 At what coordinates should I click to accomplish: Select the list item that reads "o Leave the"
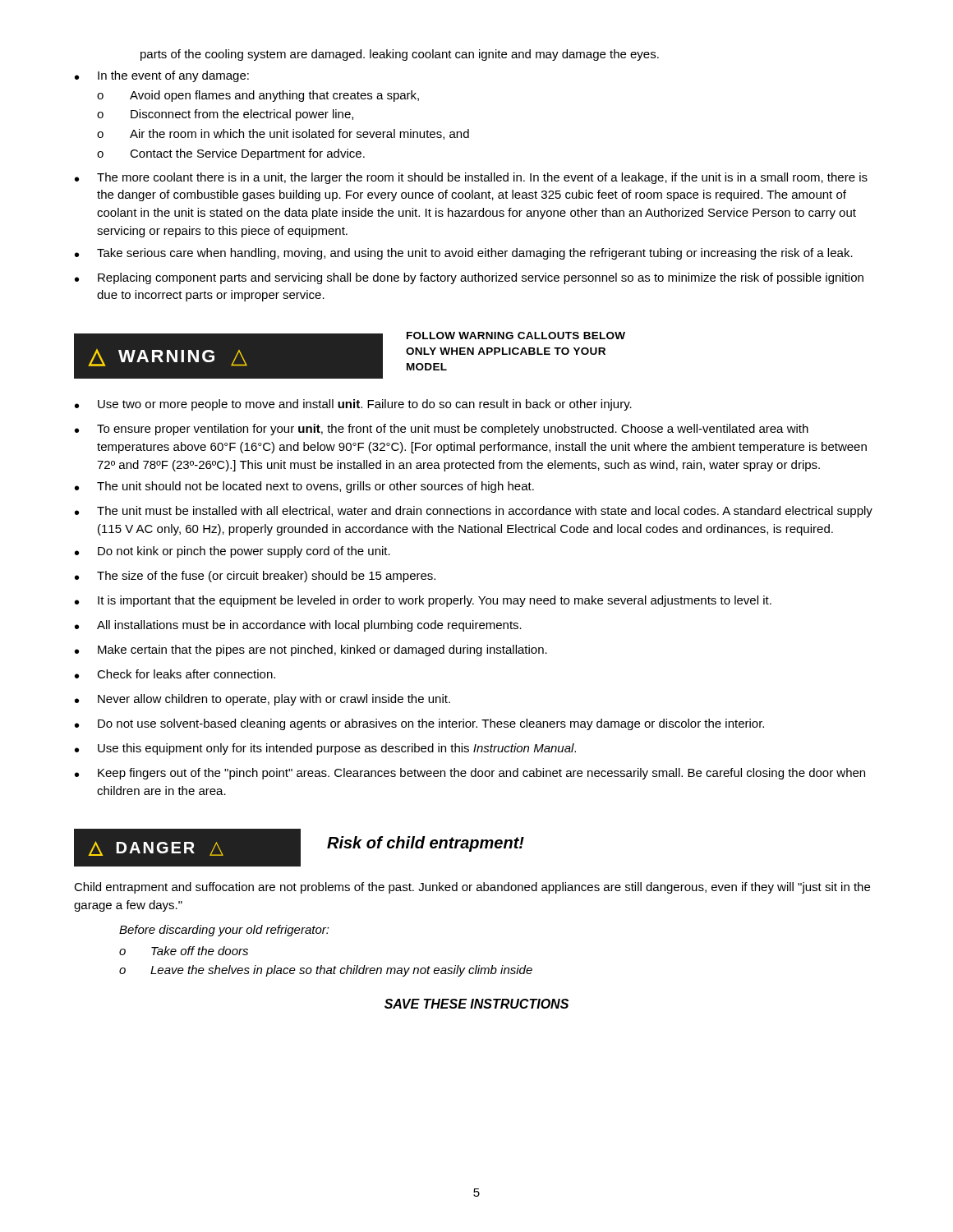point(326,970)
